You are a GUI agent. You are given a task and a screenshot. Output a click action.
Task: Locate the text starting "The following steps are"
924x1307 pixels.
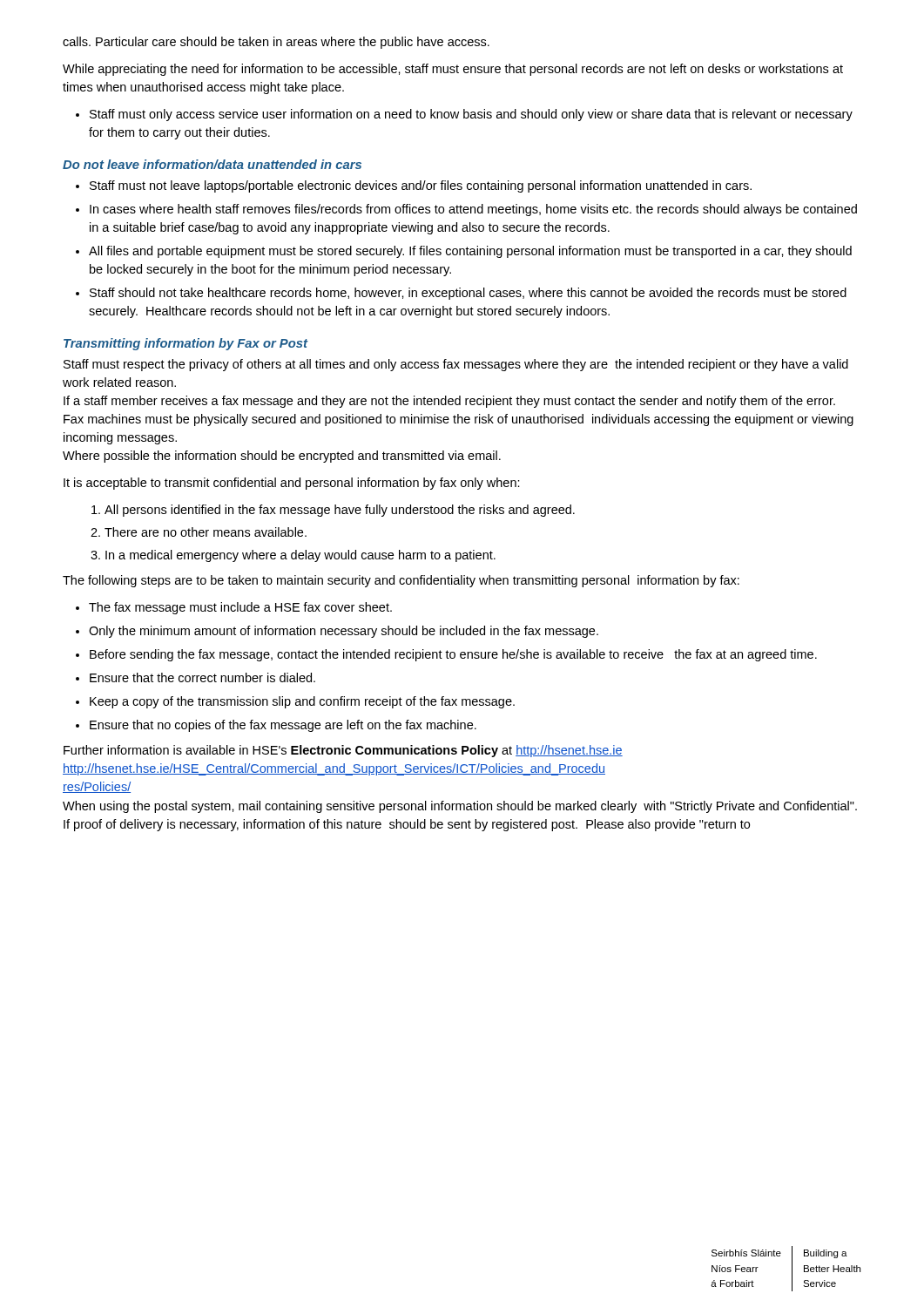[401, 581]
